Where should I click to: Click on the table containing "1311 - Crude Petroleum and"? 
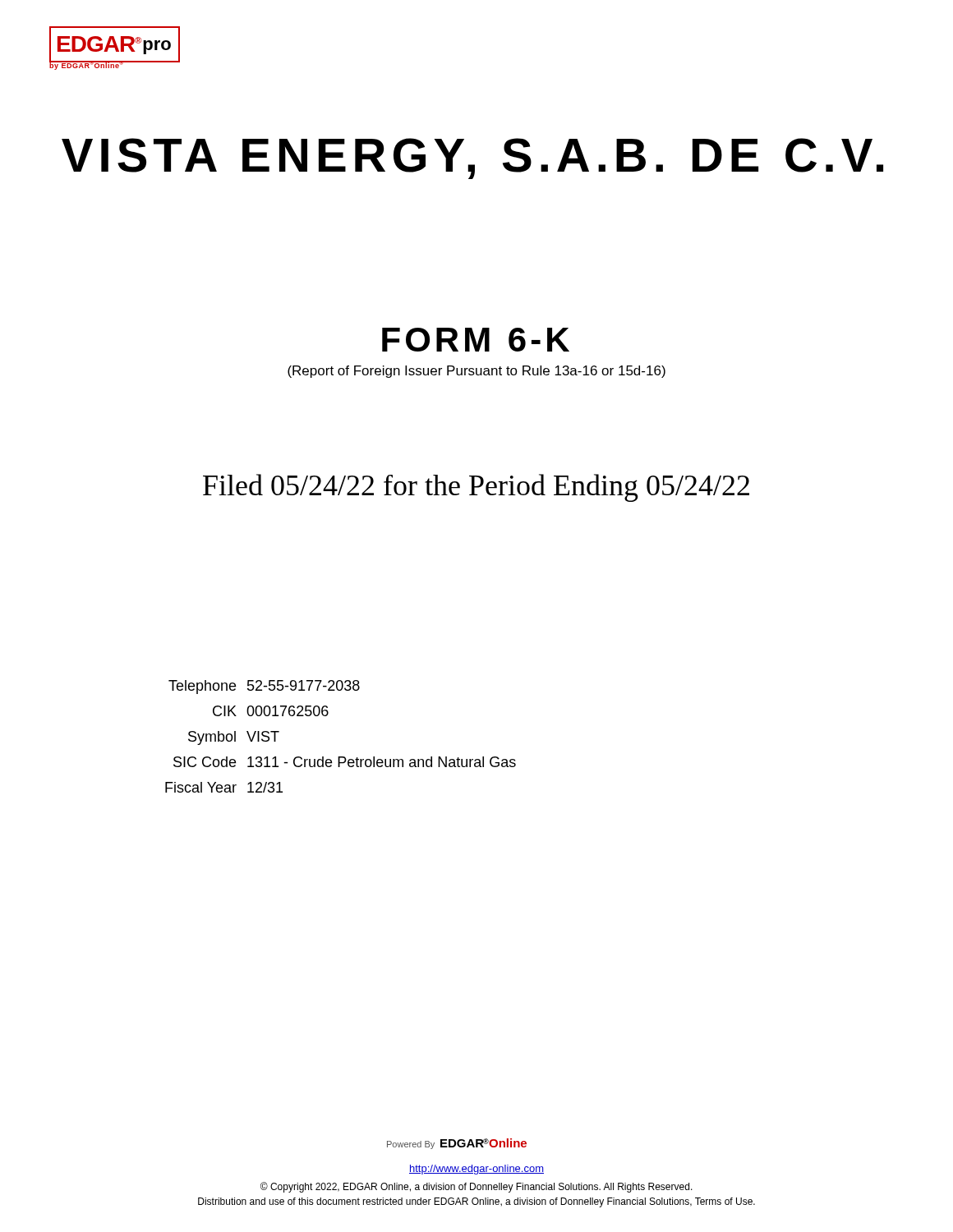coord(345,737)
